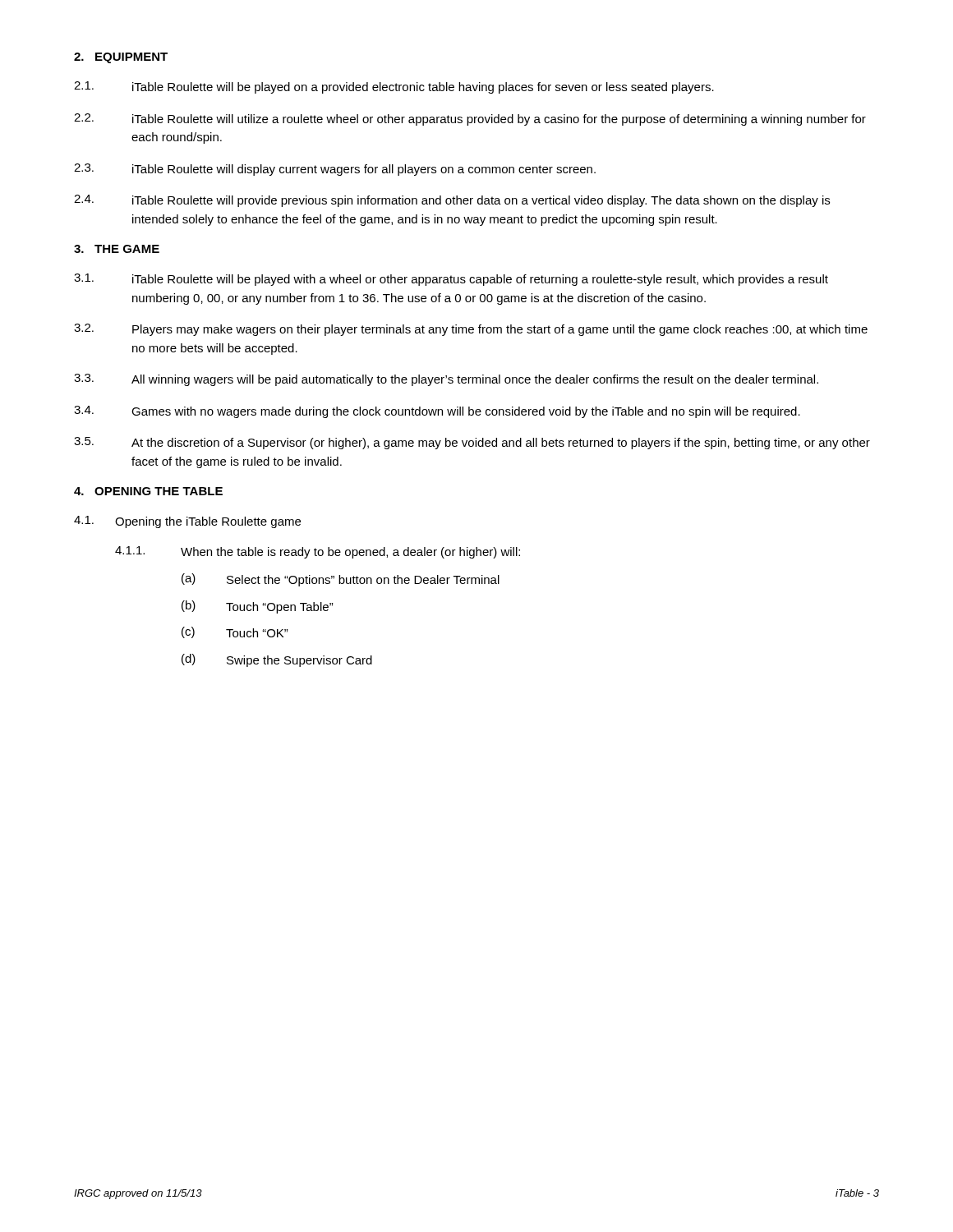Select the text starting "(d) Swipe the Supervisor Card"
953x1232 pixels.
(x=277, y=660)
